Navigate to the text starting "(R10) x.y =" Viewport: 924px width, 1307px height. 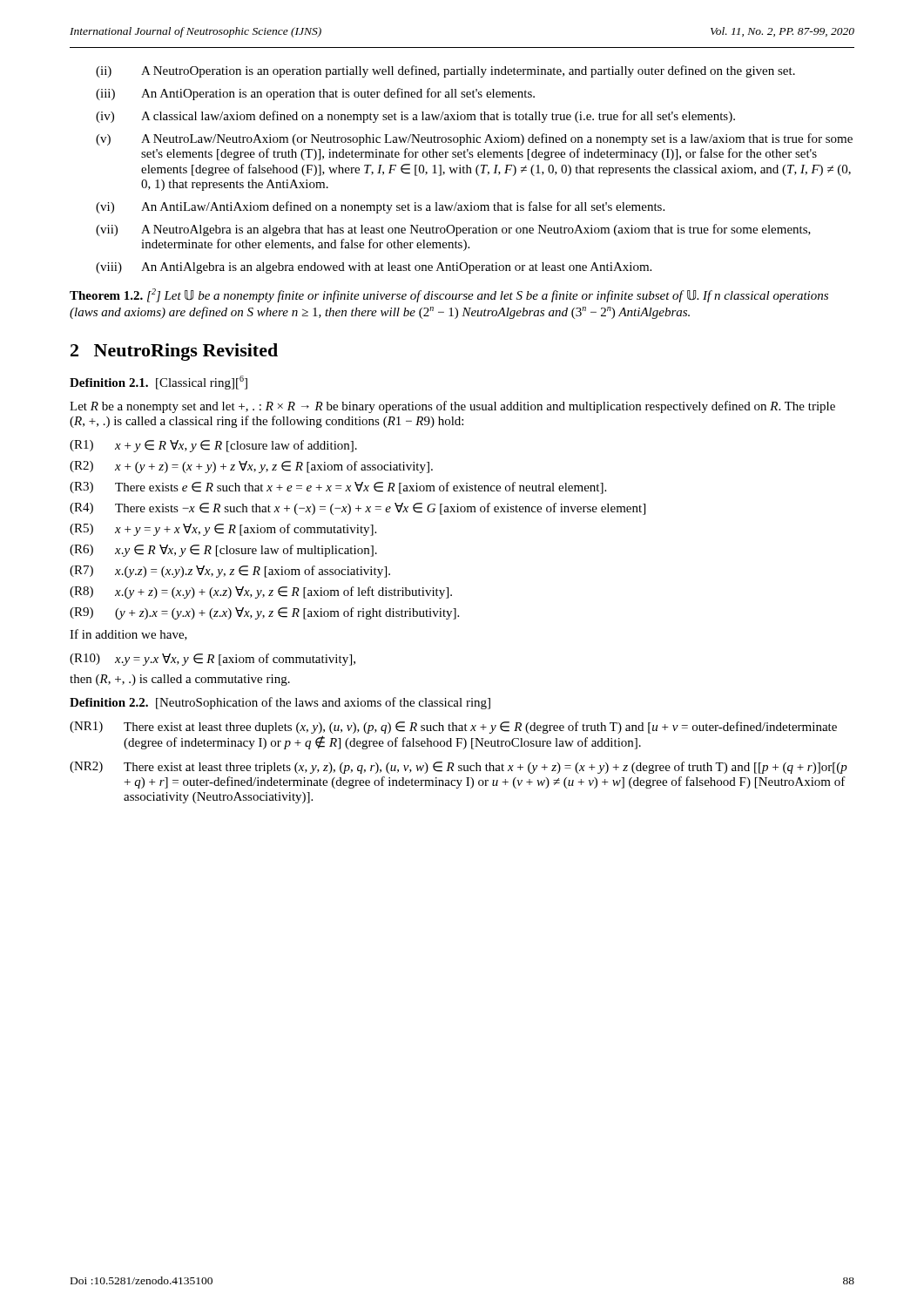(213, 659)
